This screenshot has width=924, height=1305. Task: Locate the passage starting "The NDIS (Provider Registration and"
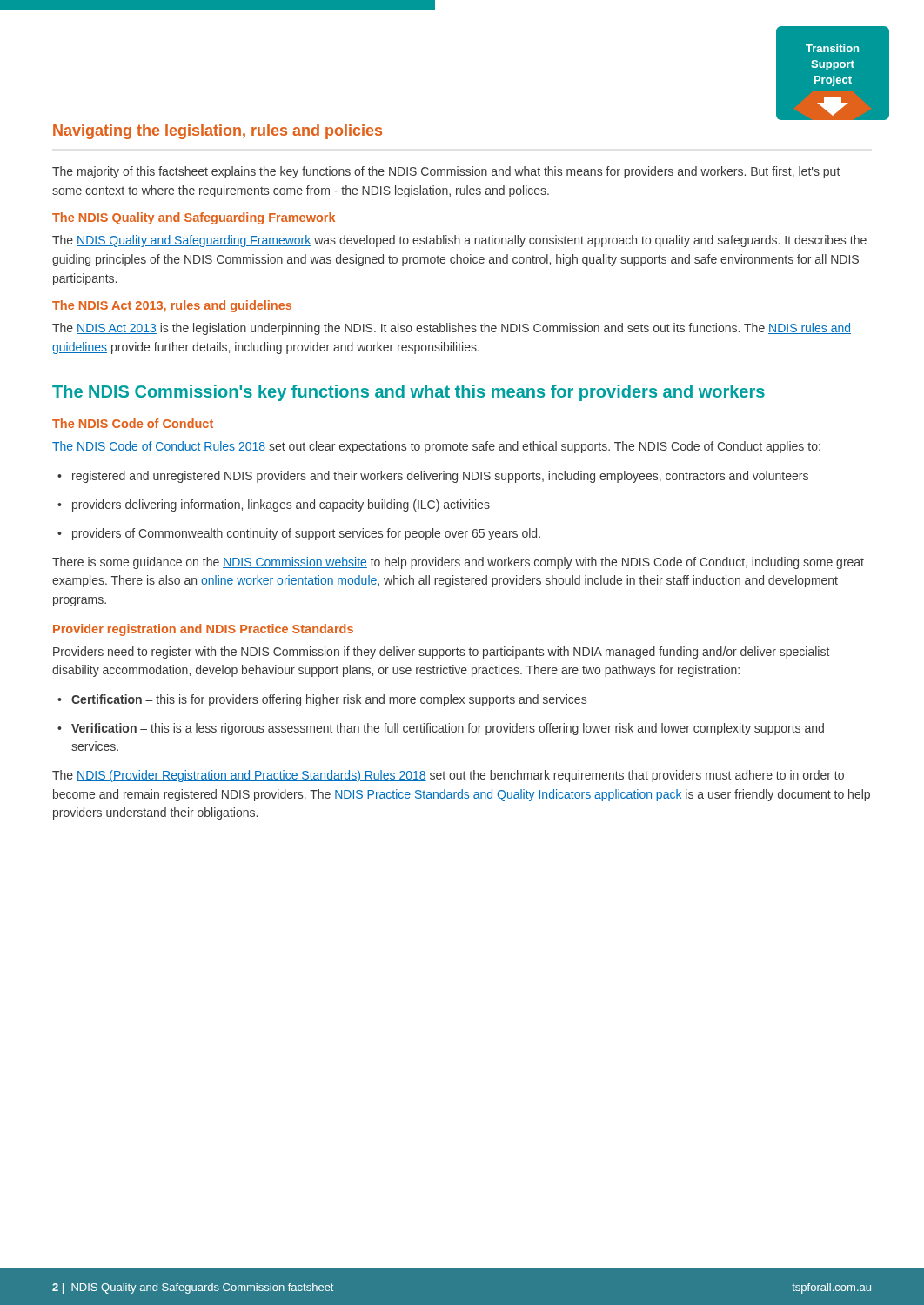(x=462, y=795)
